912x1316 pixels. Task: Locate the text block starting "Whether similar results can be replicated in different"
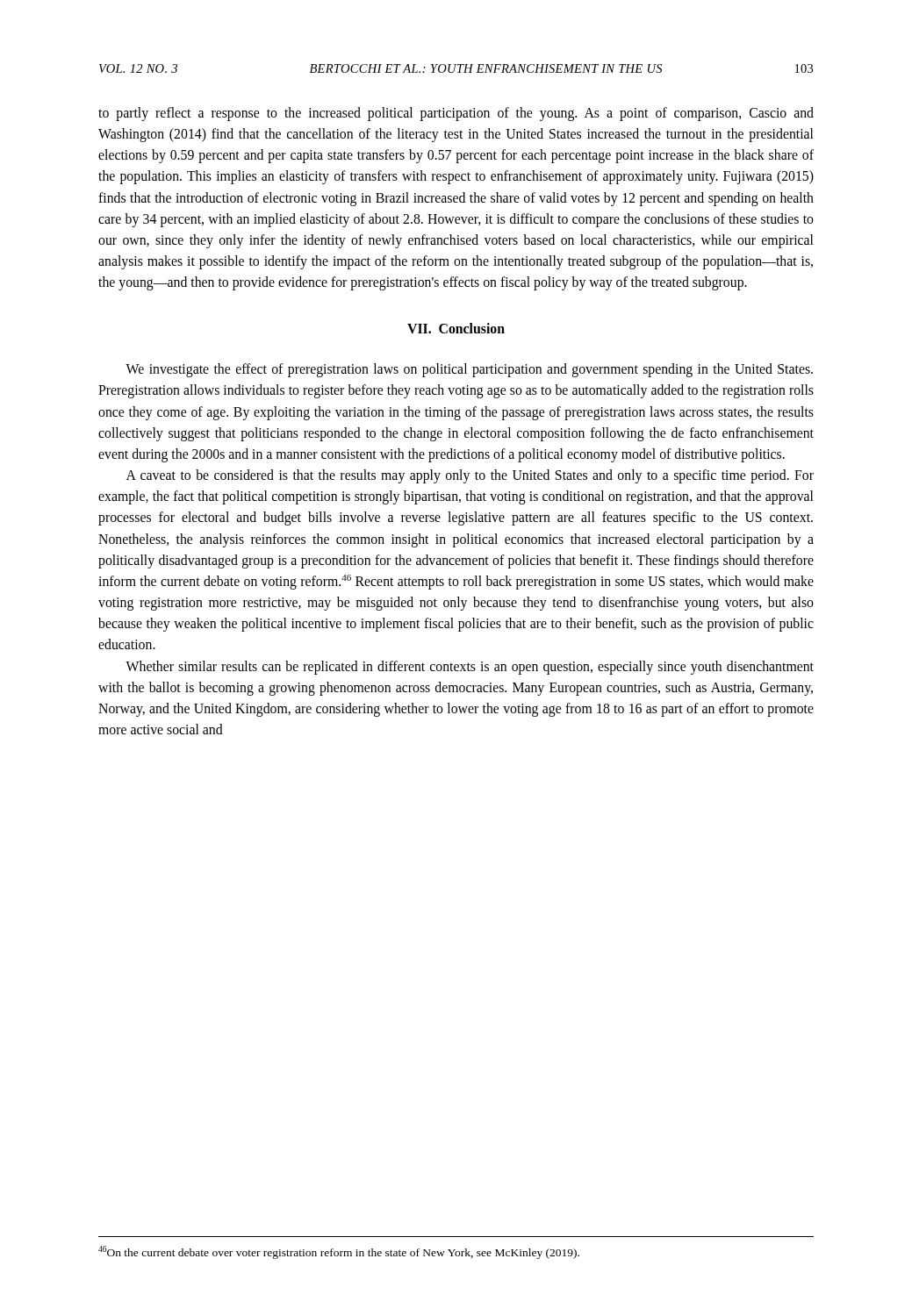tap(456, 698)
